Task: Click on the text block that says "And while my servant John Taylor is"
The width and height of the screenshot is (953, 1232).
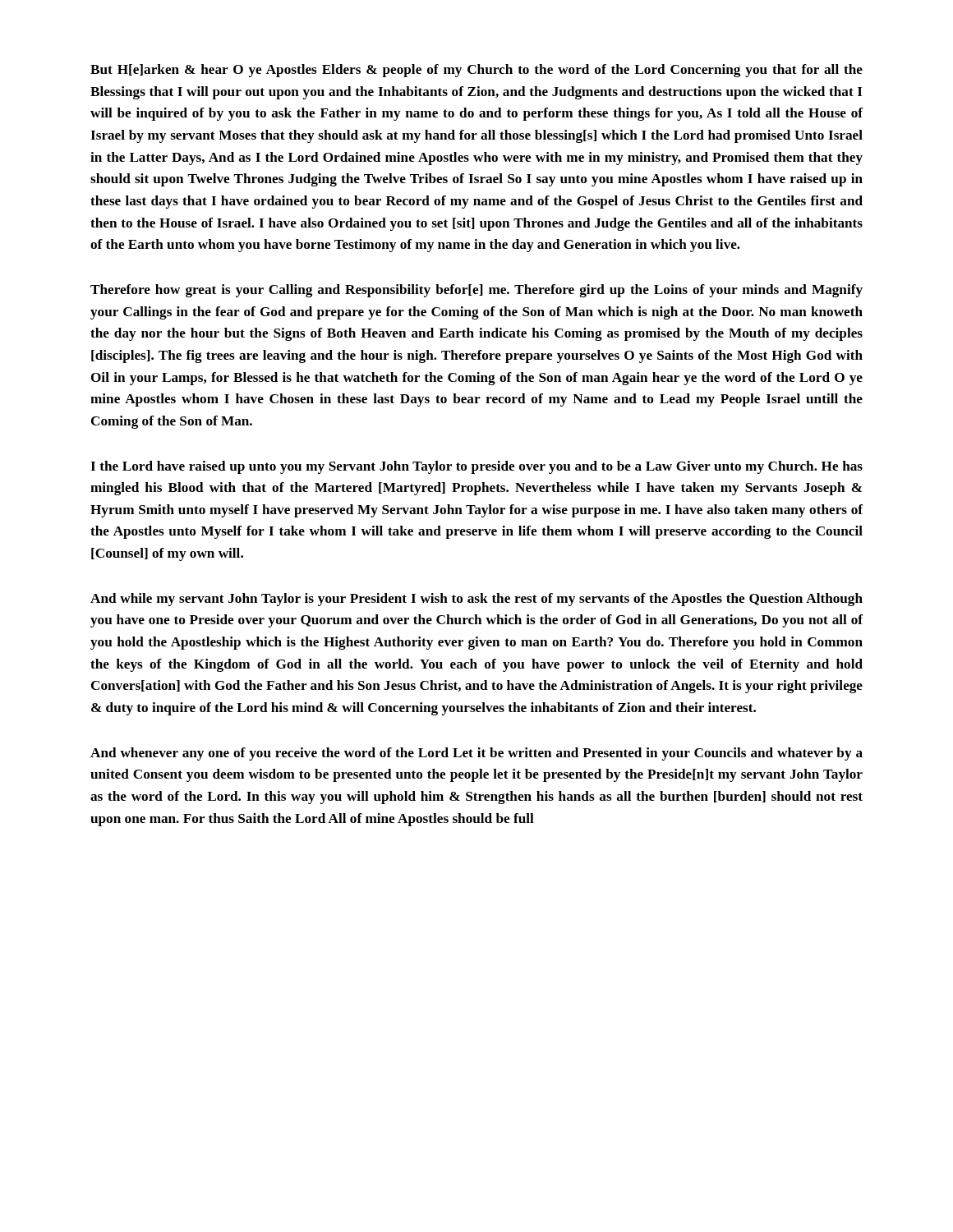Action: (476, 653)
